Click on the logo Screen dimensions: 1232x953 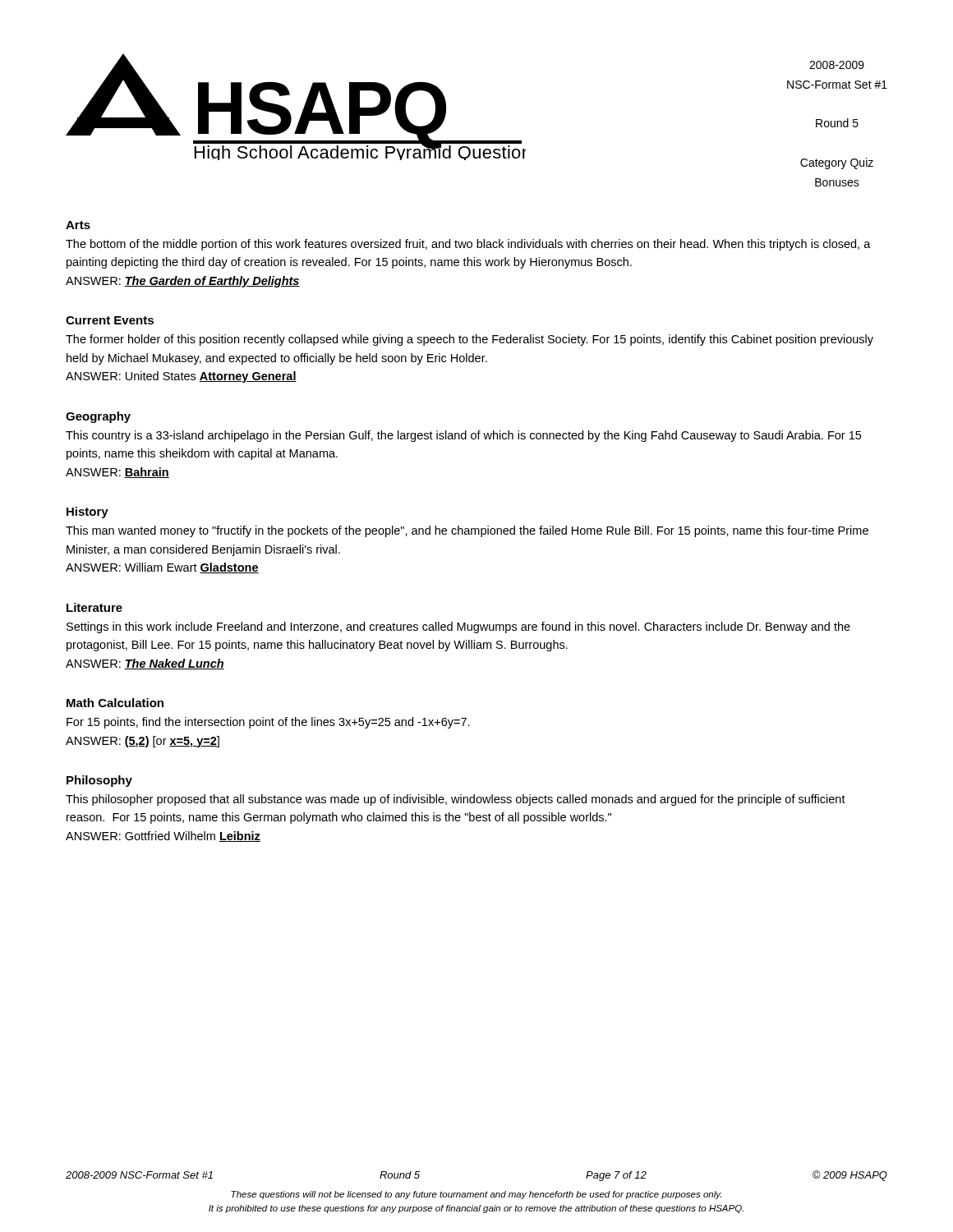click(x=337, y=103)
